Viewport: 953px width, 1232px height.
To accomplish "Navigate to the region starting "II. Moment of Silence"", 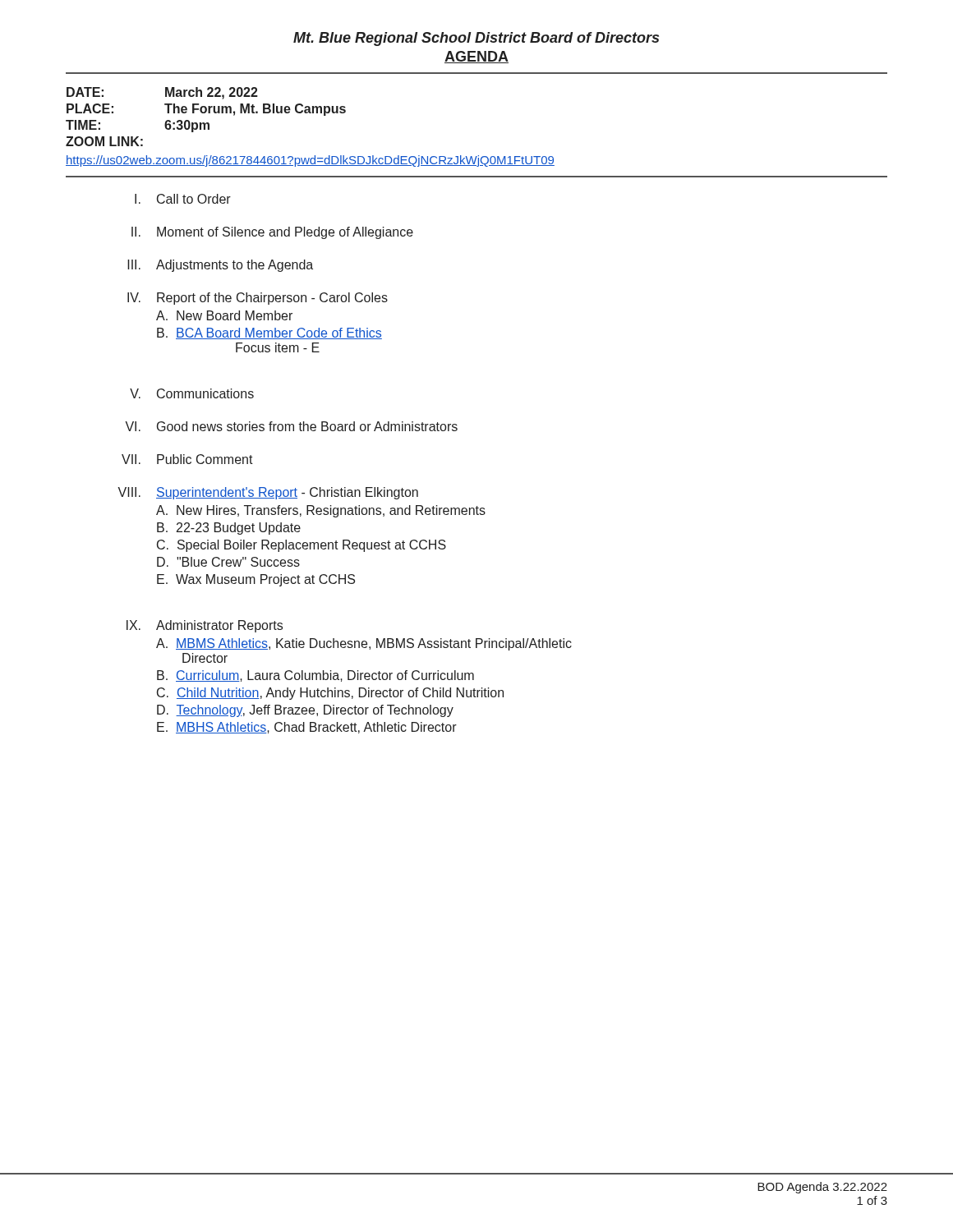I will pos(272,233).
